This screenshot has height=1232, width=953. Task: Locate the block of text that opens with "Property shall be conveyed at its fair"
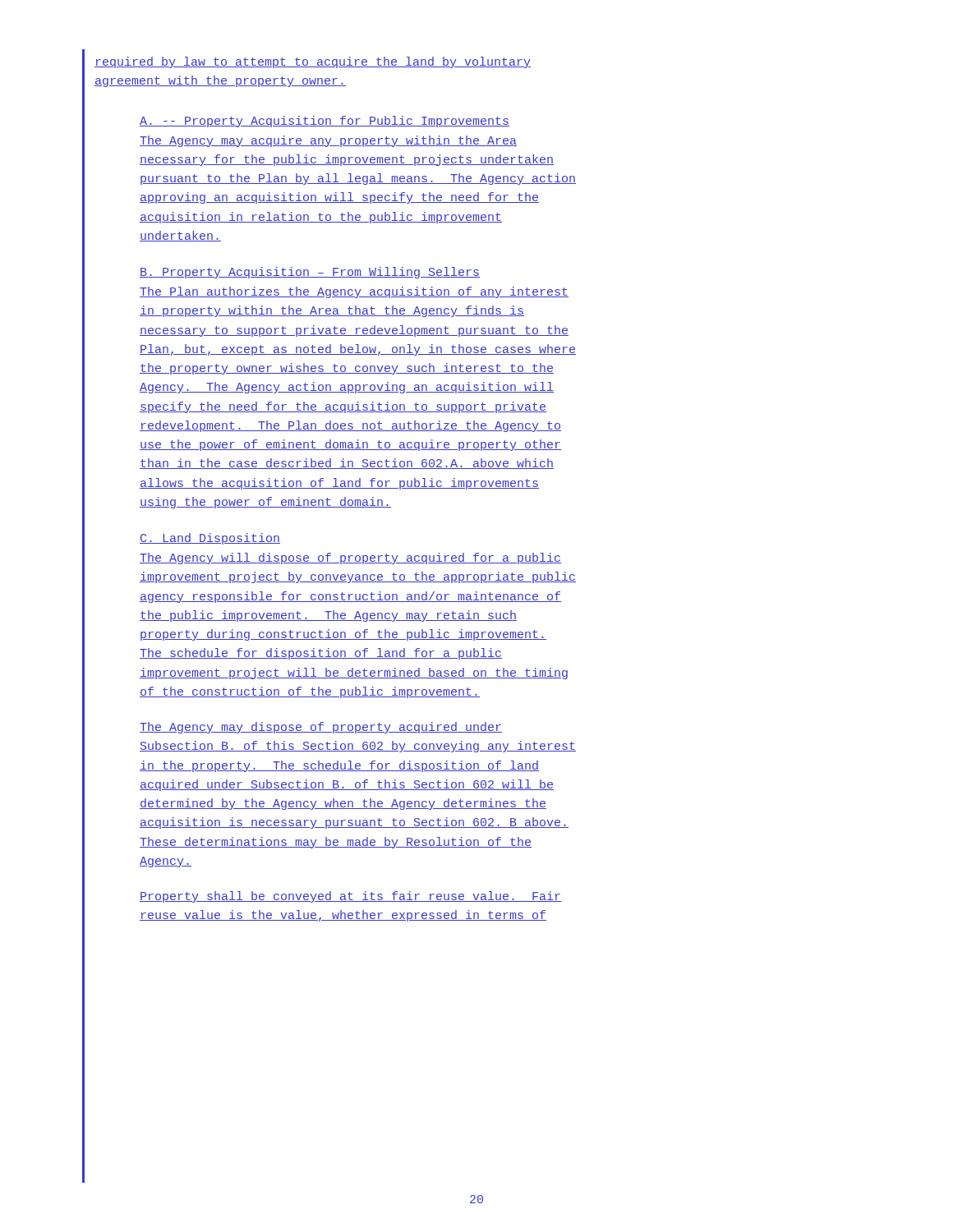[x=513, y=907]
